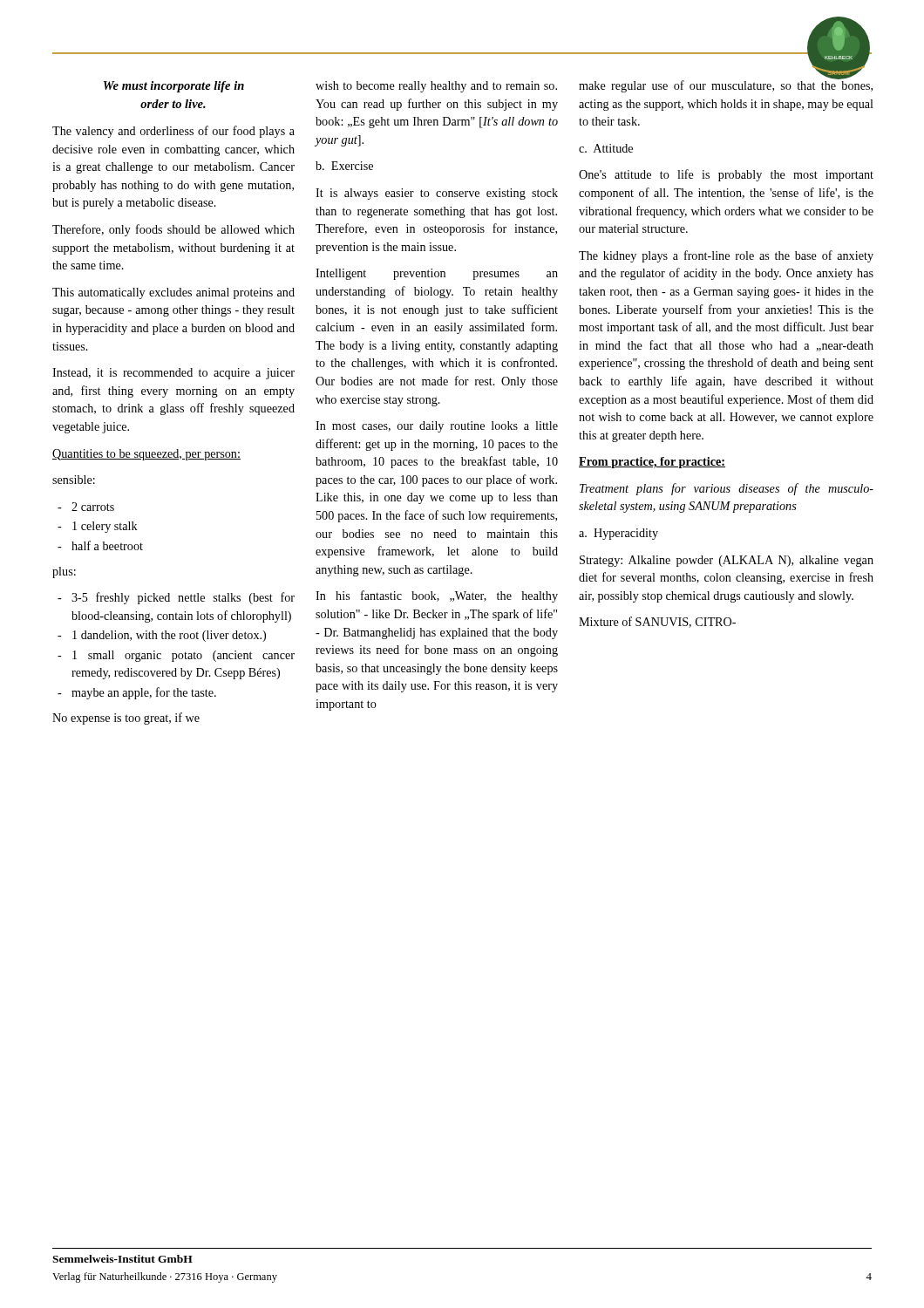Locate the text "Mixture of SANUVIS, CITRO-"

point(726,622)
